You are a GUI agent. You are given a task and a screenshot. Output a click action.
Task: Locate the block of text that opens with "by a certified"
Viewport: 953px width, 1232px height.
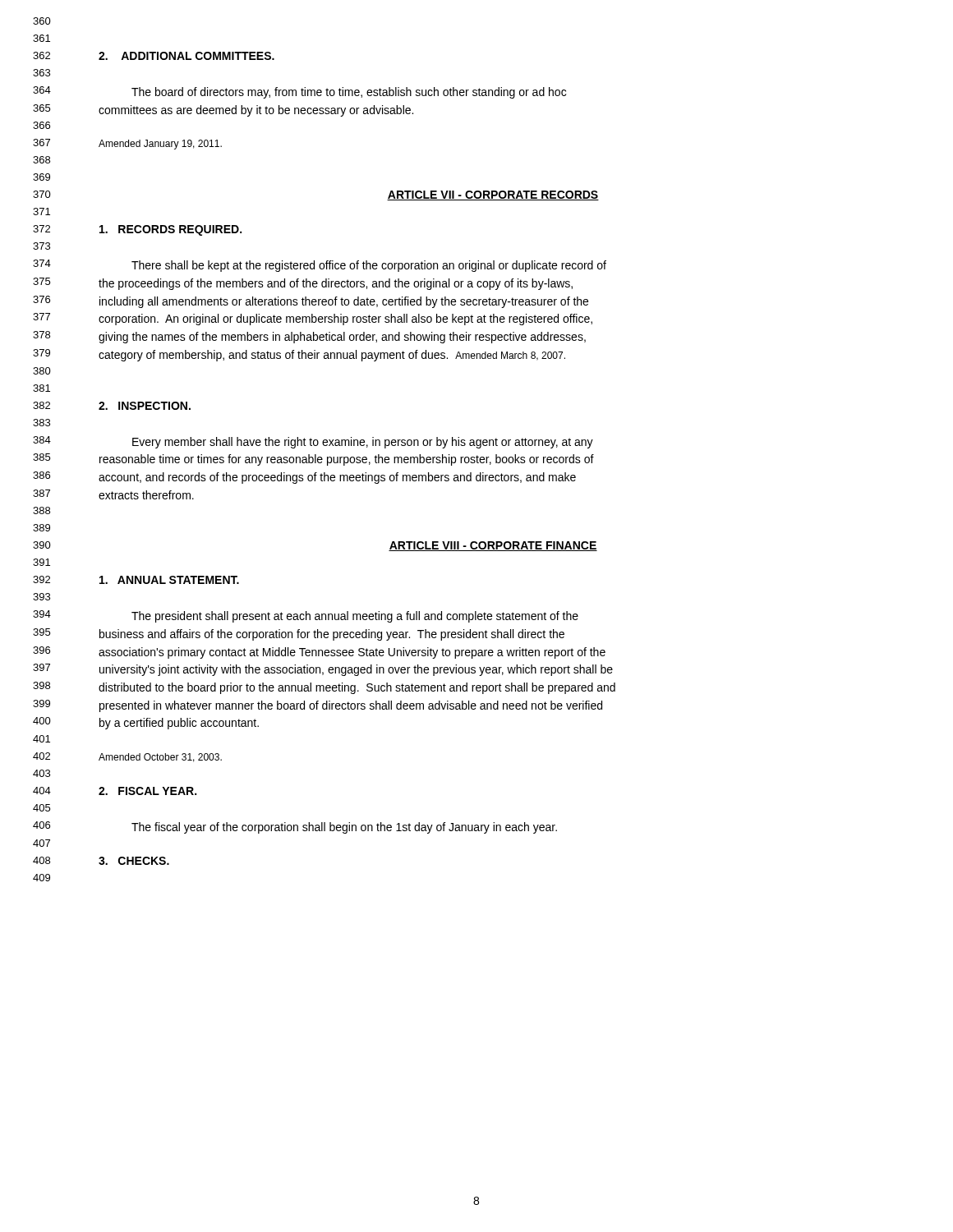pyautogui.click(x=179, y=723)
